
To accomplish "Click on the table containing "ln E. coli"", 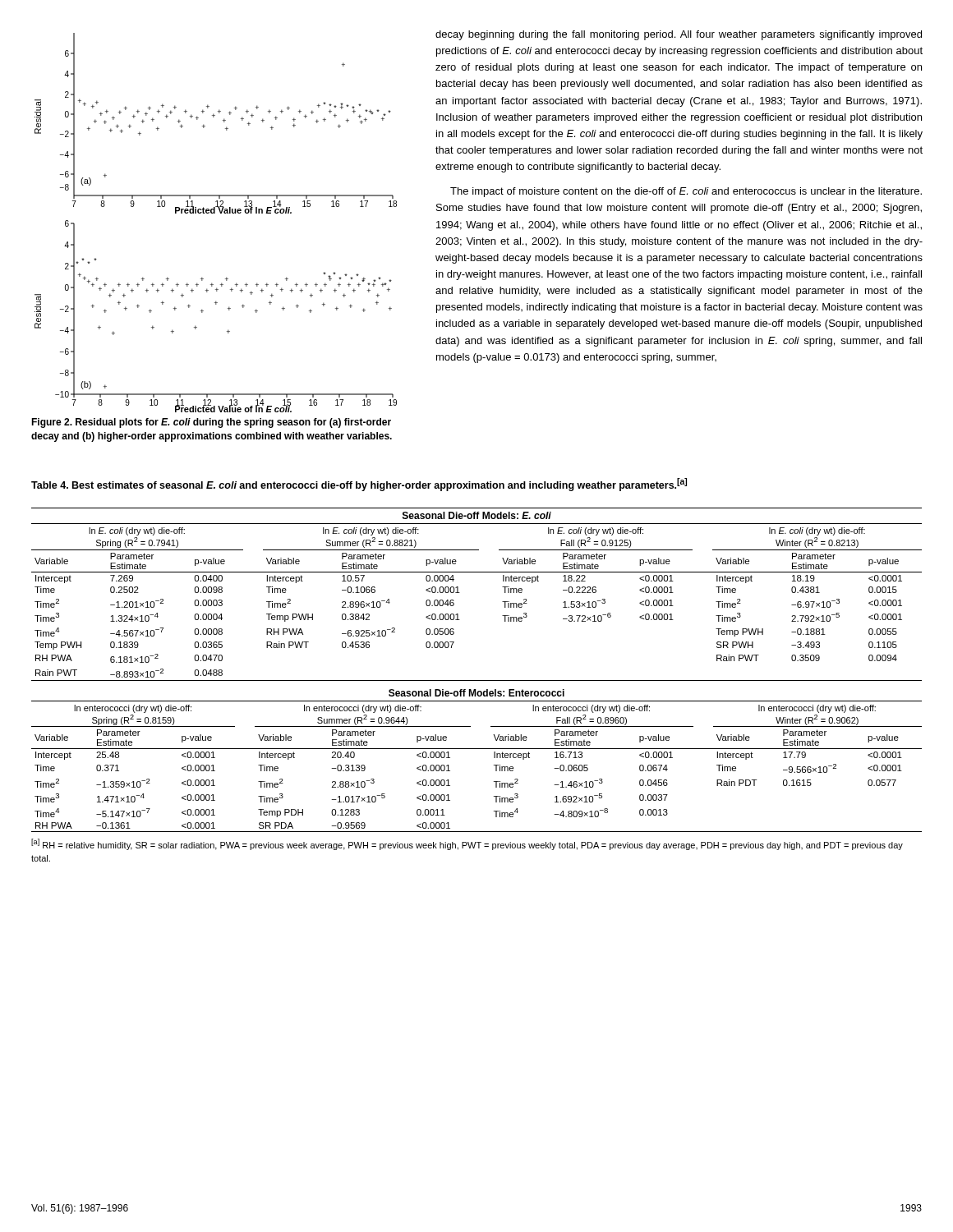I will [476, 686].
